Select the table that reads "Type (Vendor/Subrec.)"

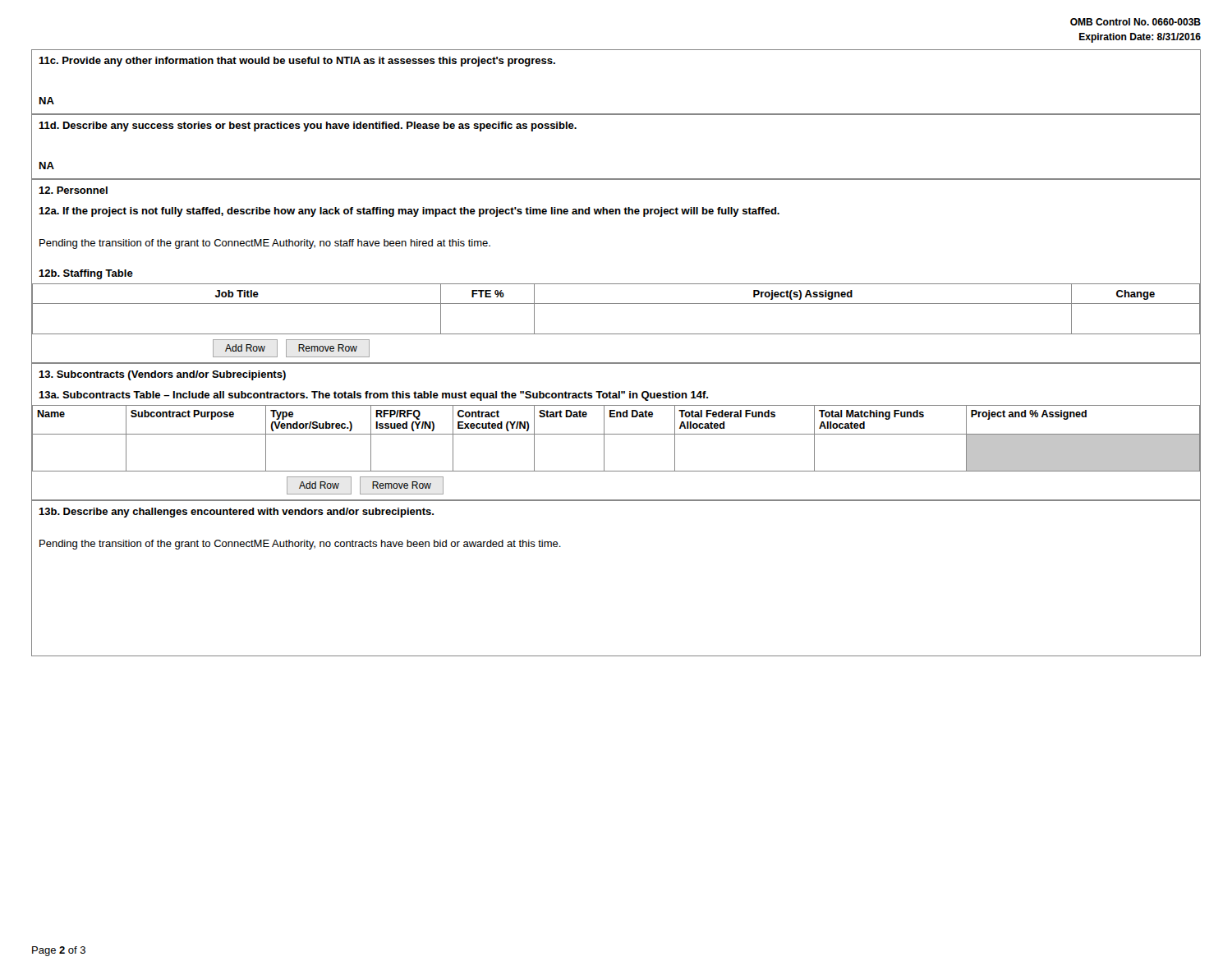click(616, 438)
